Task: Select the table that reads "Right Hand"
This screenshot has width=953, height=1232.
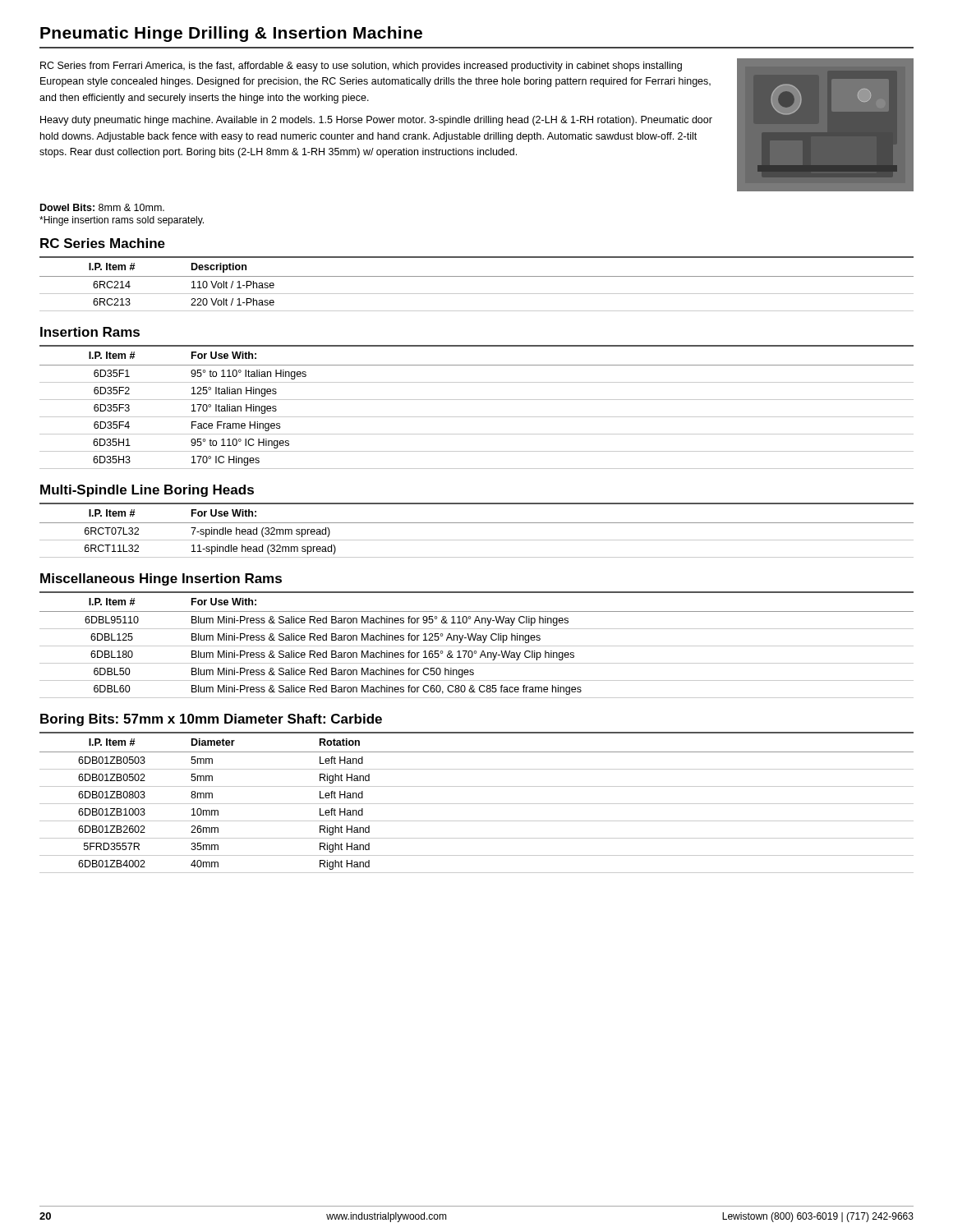Action: pyautogui.click(x=476, y=802)
